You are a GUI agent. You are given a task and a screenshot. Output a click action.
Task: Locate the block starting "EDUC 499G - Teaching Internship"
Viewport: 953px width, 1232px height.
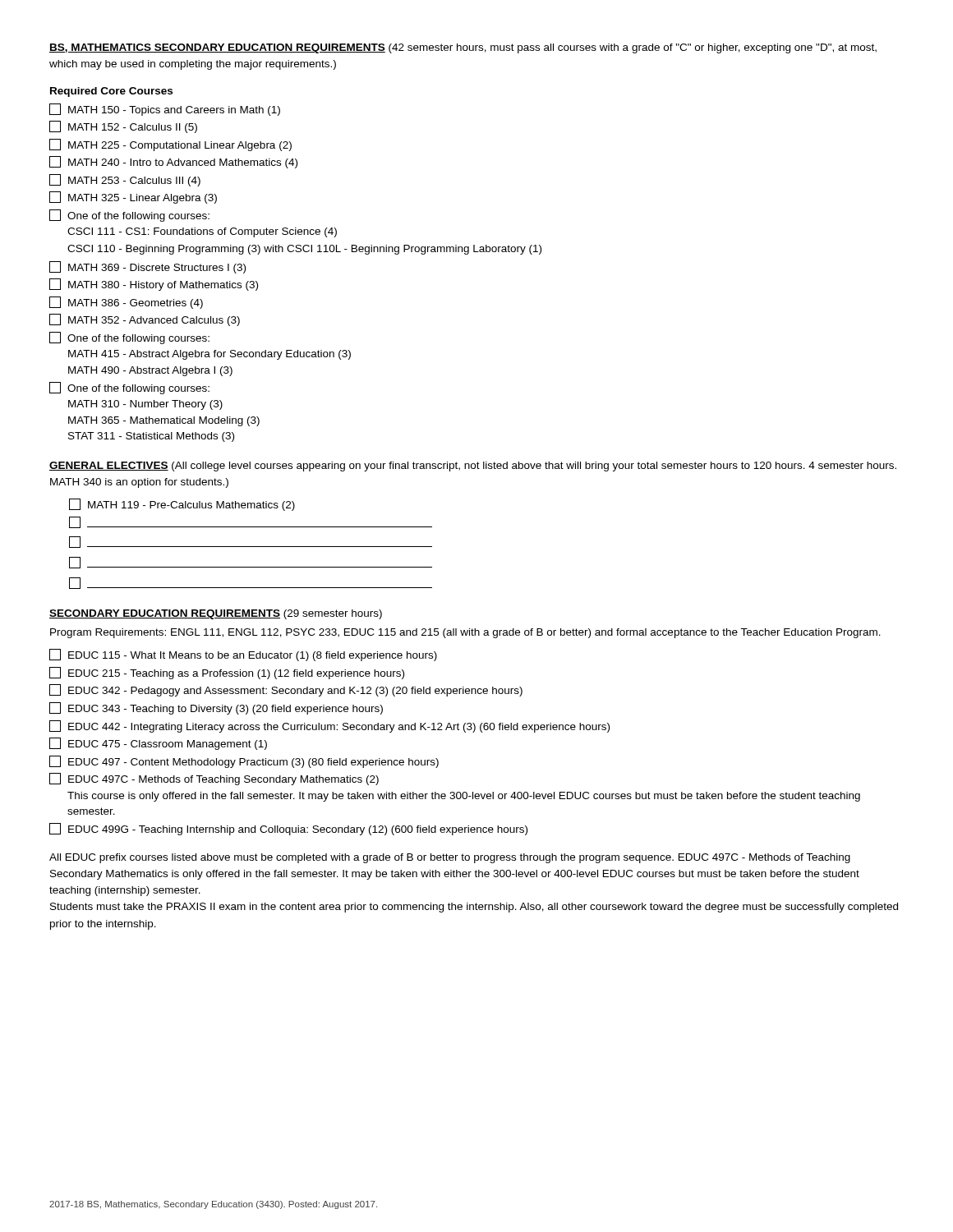(476, 829)
